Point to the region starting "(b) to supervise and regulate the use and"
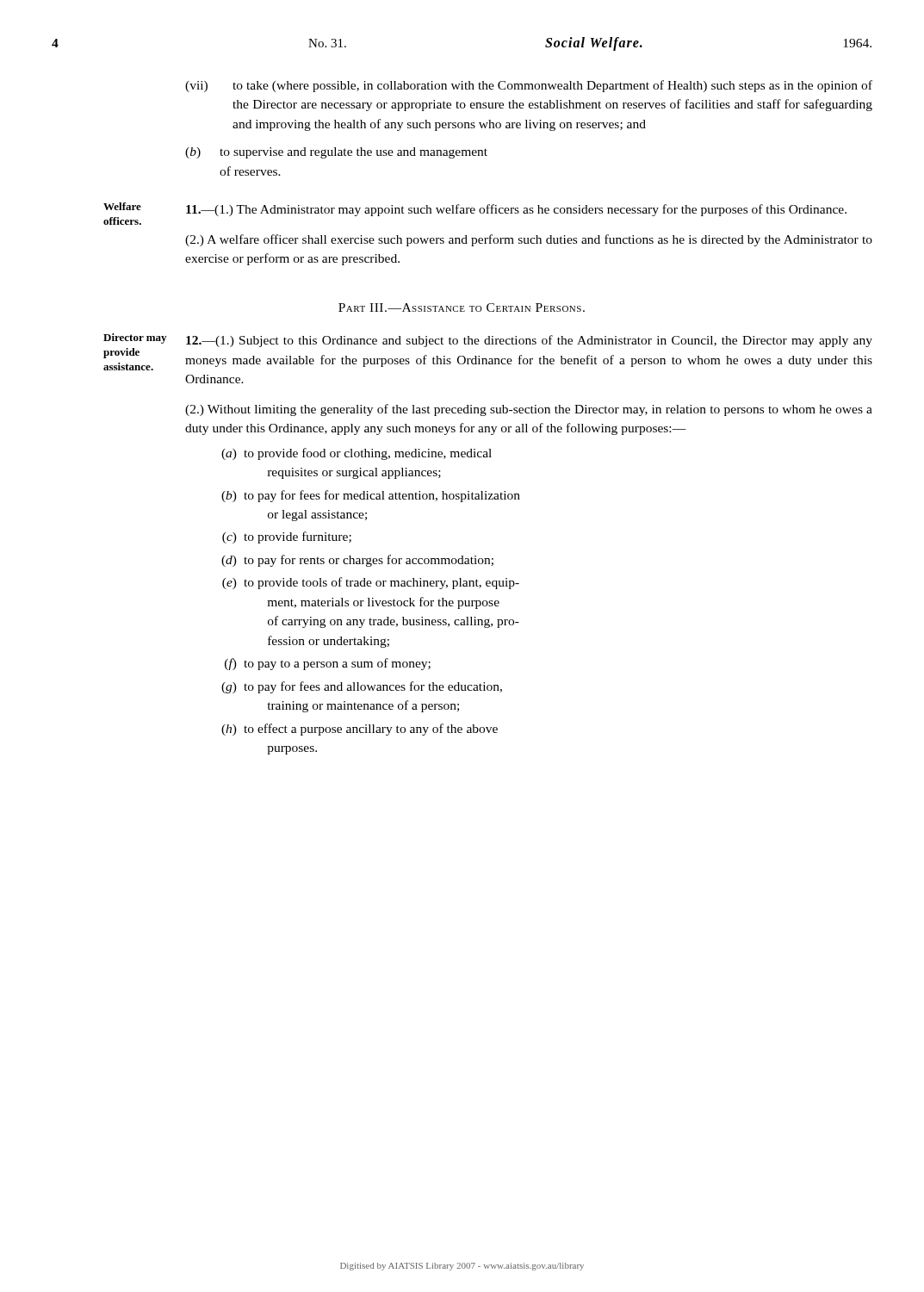The width and height of the screenshot is (924, 1292). 336,153
